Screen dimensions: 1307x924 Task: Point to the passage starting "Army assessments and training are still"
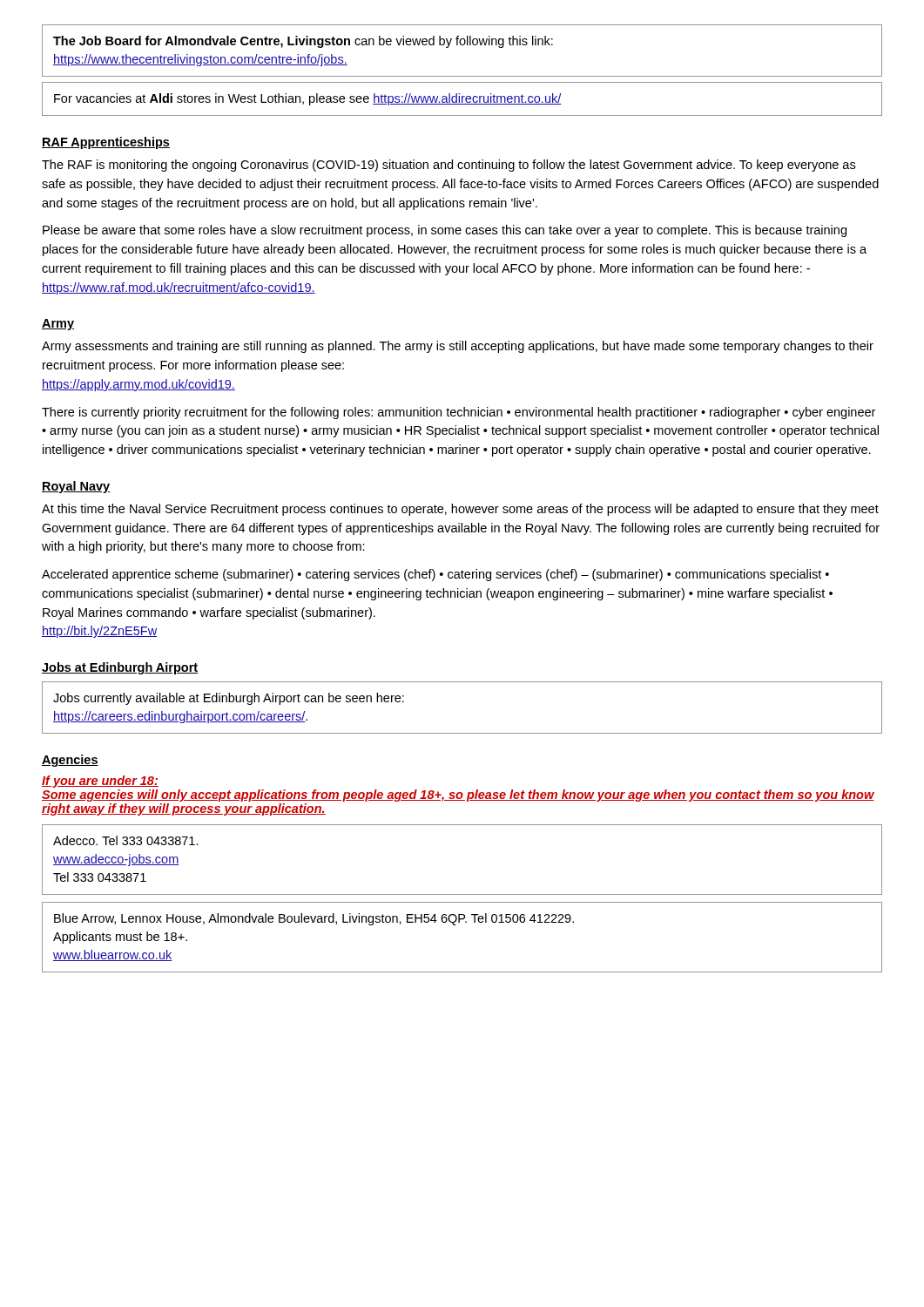click(x=458, y=347)
